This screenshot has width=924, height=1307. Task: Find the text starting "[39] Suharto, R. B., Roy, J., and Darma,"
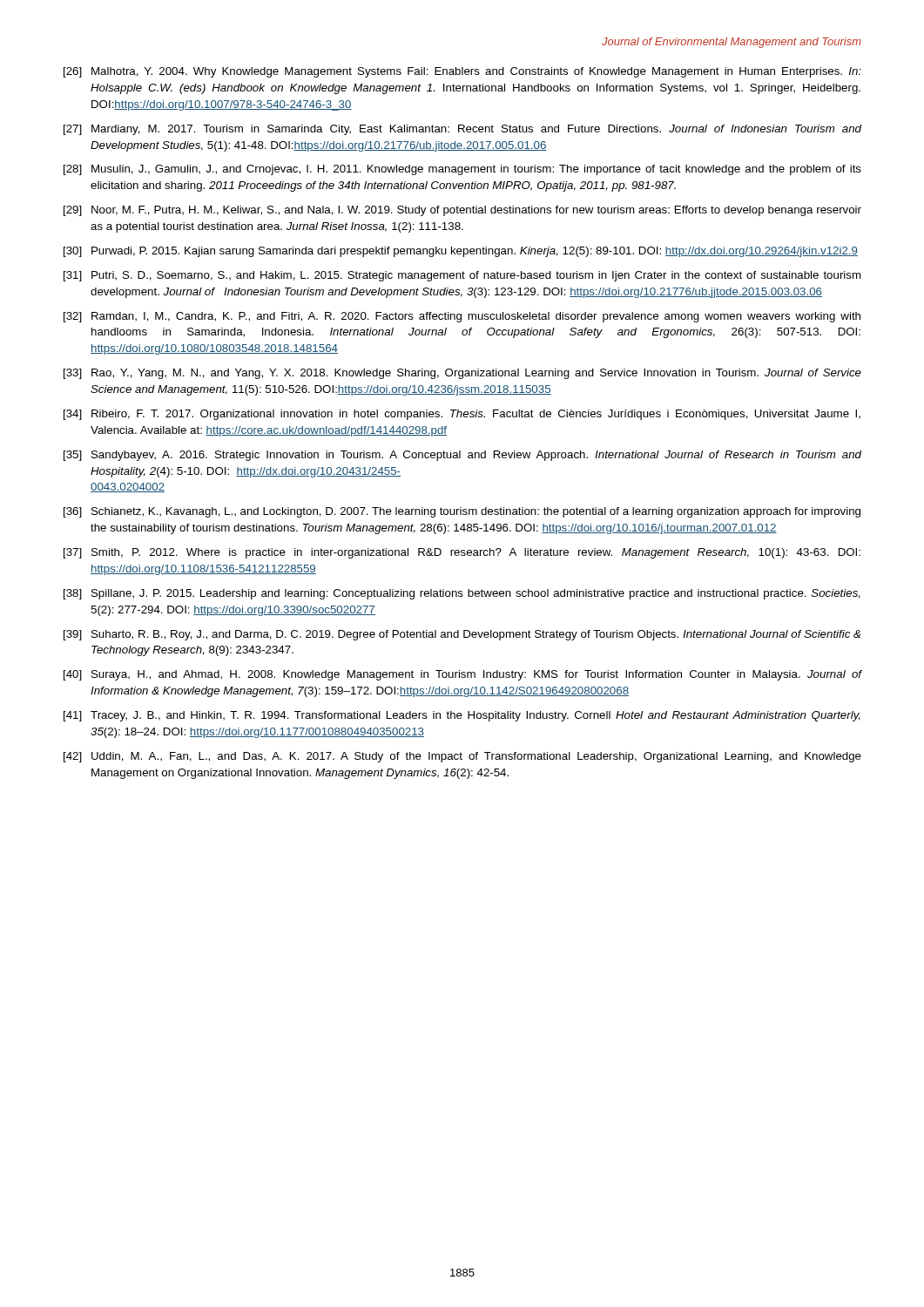click(x=462, y=643)
